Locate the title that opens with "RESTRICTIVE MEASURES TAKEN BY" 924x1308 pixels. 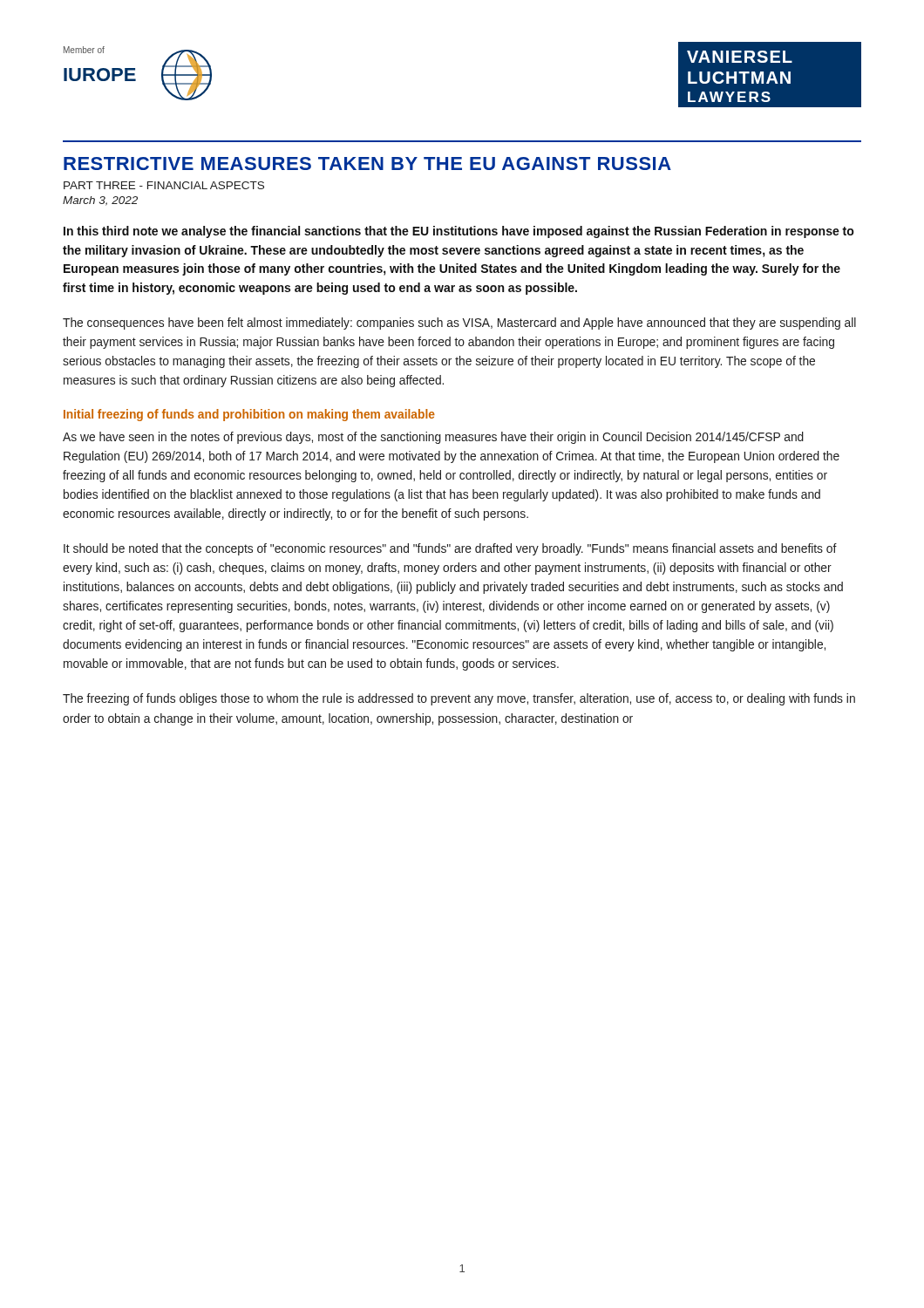coord(367,164)
